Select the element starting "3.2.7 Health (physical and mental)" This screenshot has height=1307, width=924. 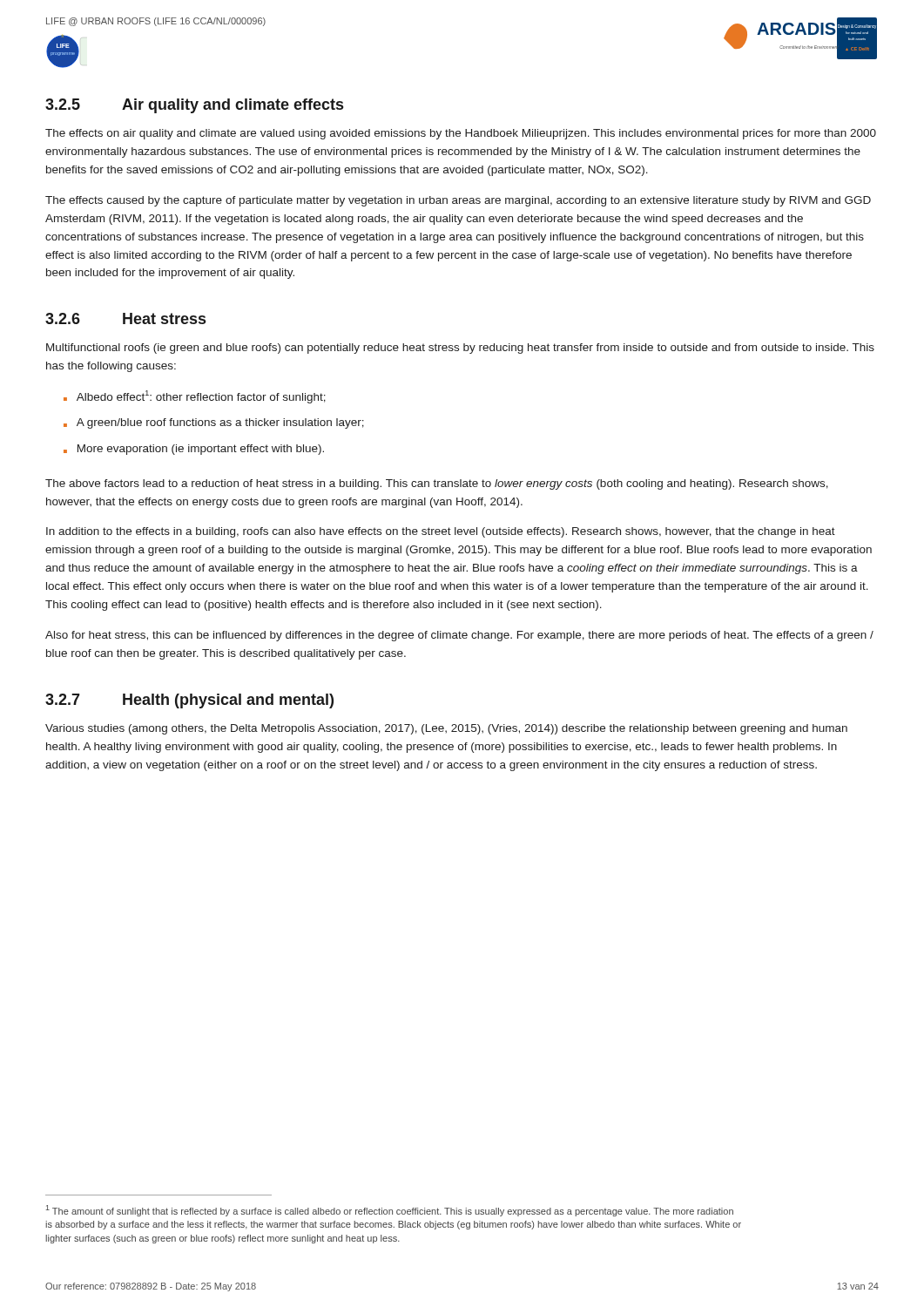pyautogui.click(x=190, y=700)
